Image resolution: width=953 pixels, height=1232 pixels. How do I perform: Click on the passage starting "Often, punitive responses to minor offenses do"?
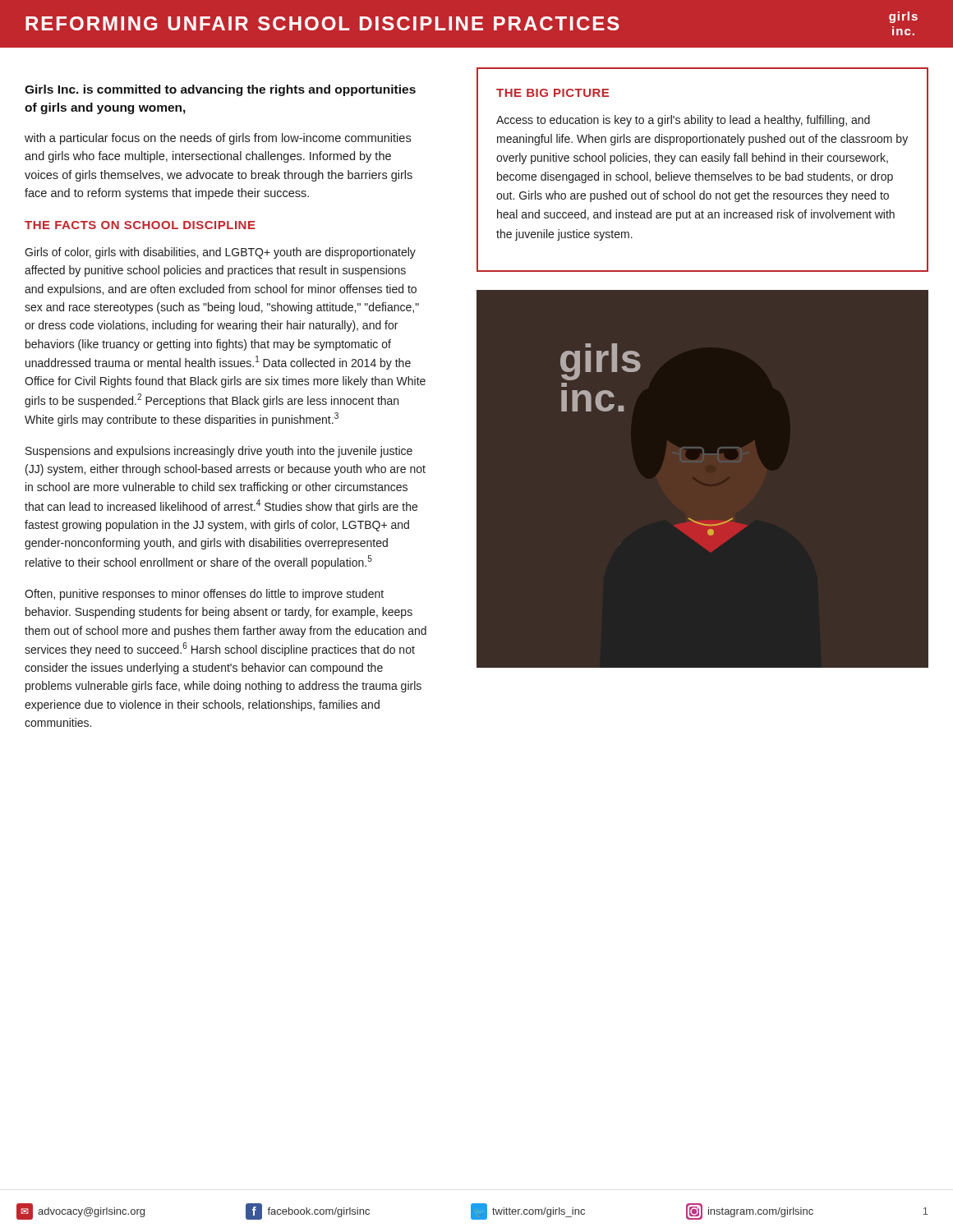226,658
